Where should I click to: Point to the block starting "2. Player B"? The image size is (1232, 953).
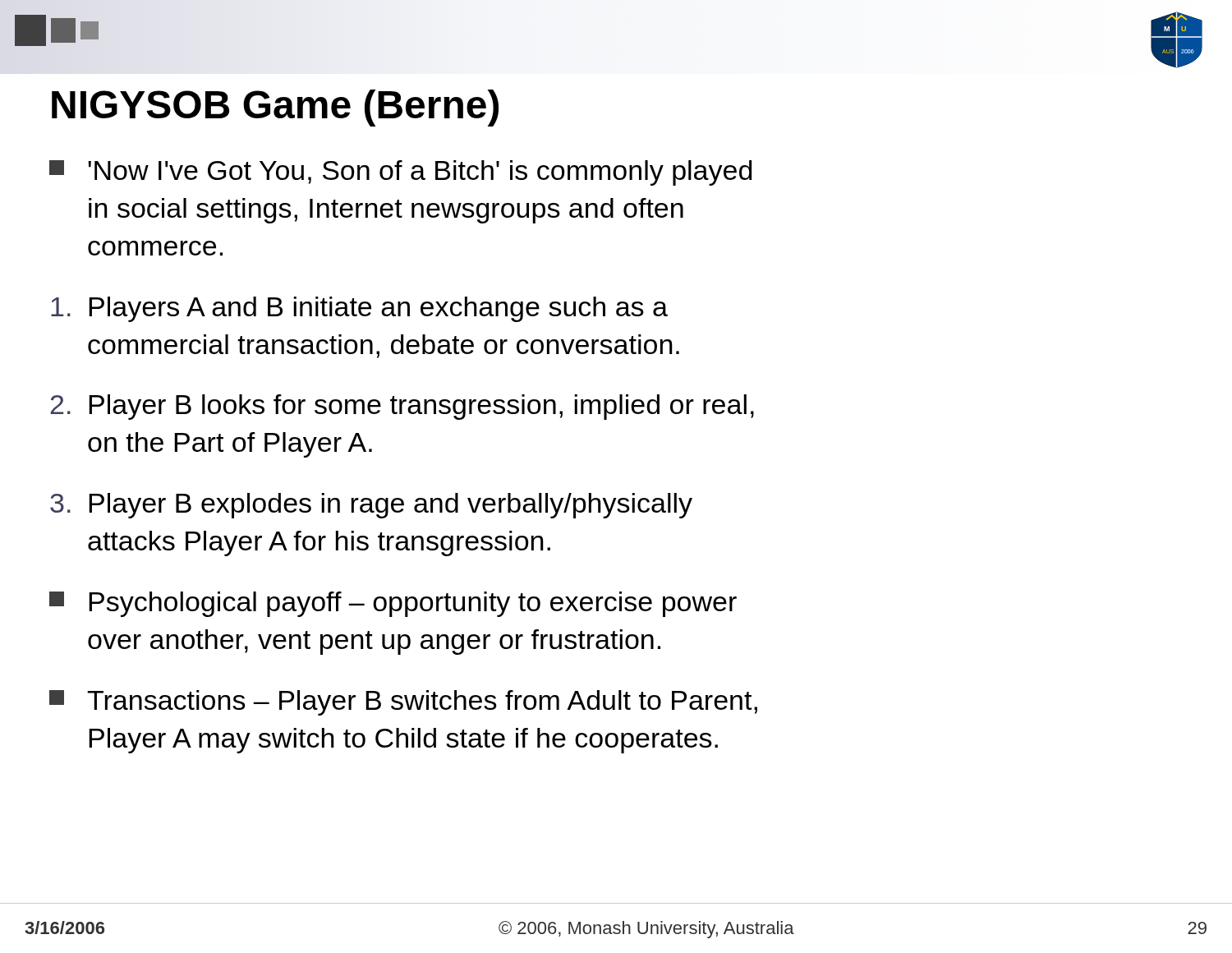(x=616, y=424)
